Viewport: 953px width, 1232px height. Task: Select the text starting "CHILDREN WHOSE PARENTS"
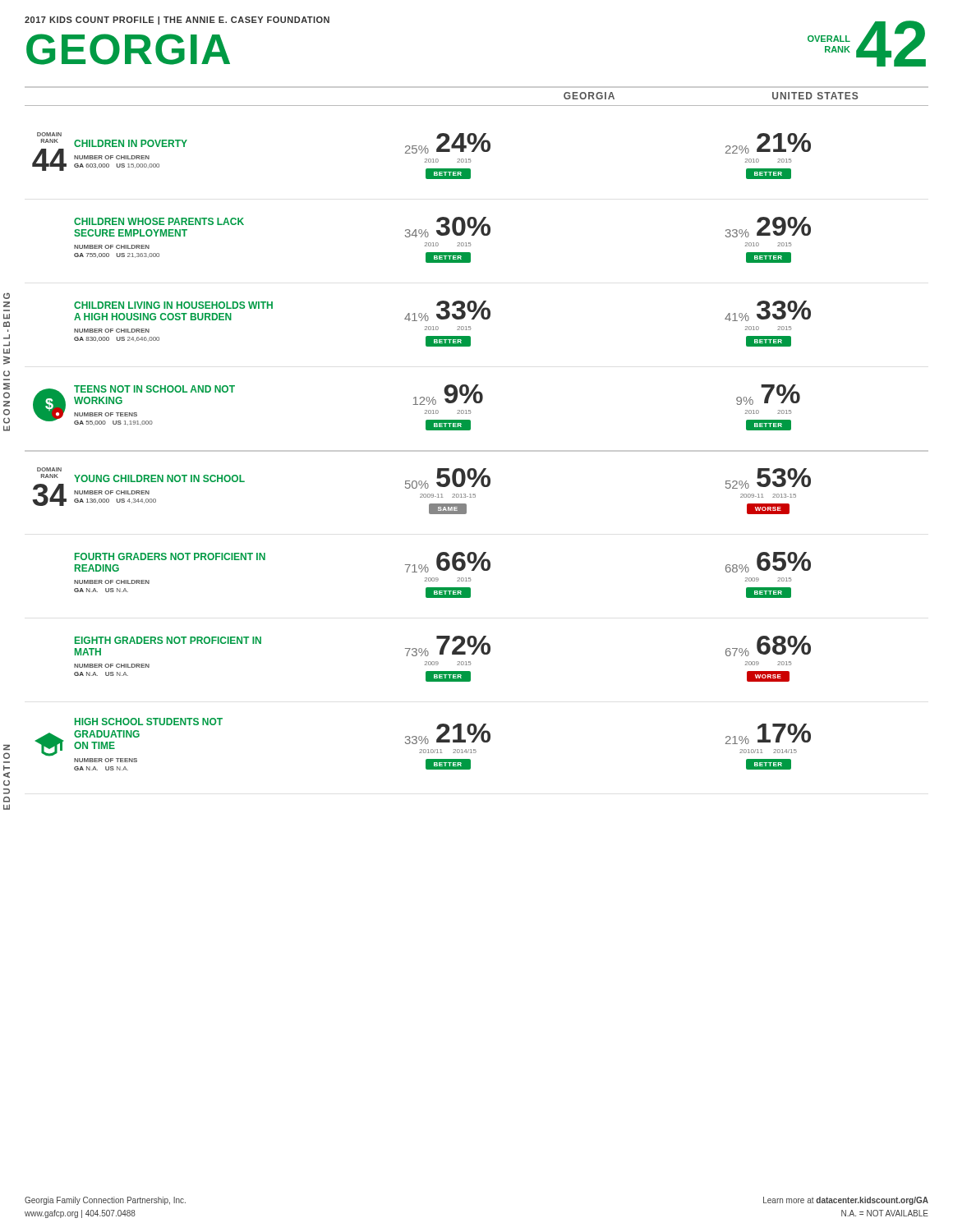442,227
